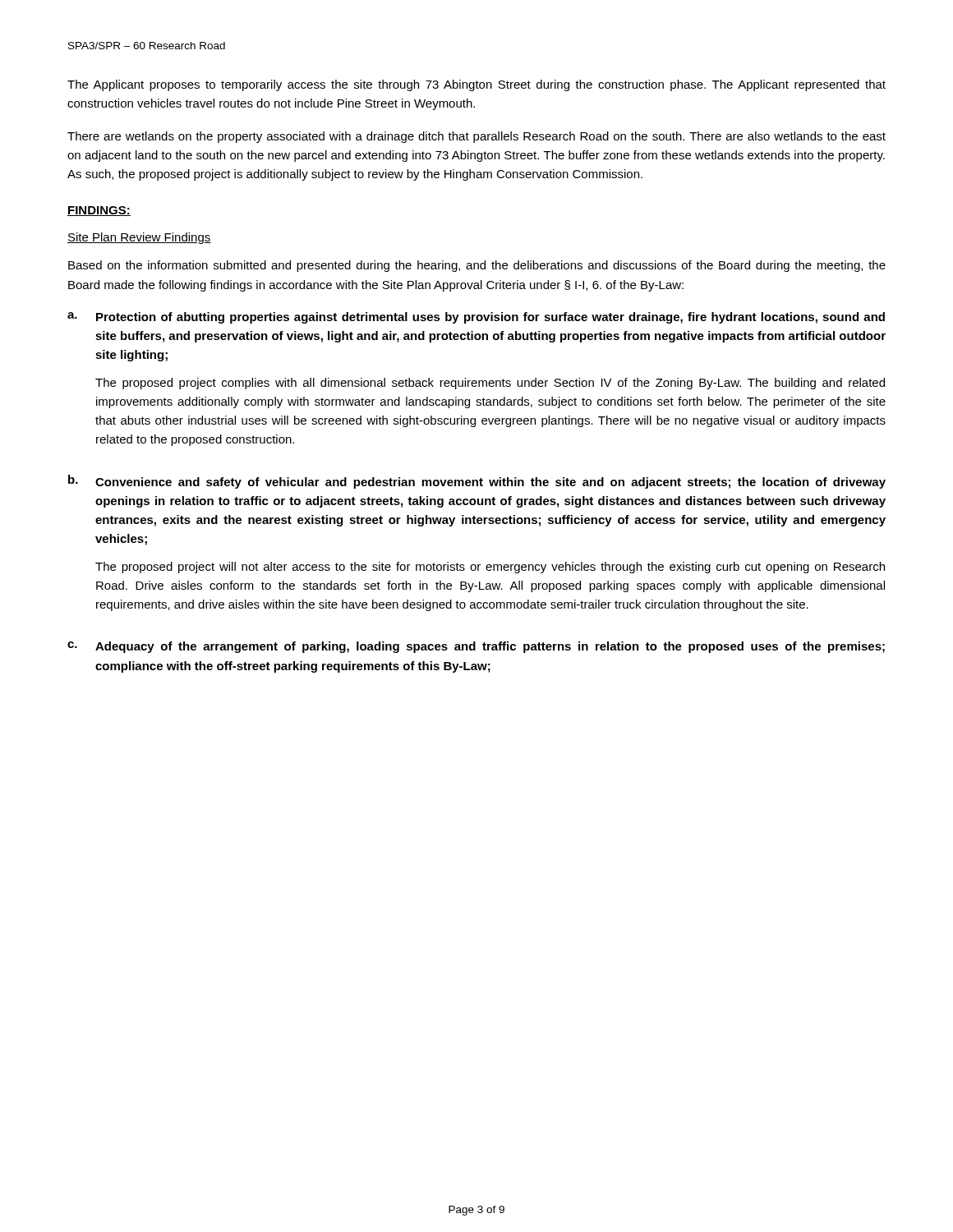Find the text block starting "Site Plan Review Findings"

tap(139, 237)
